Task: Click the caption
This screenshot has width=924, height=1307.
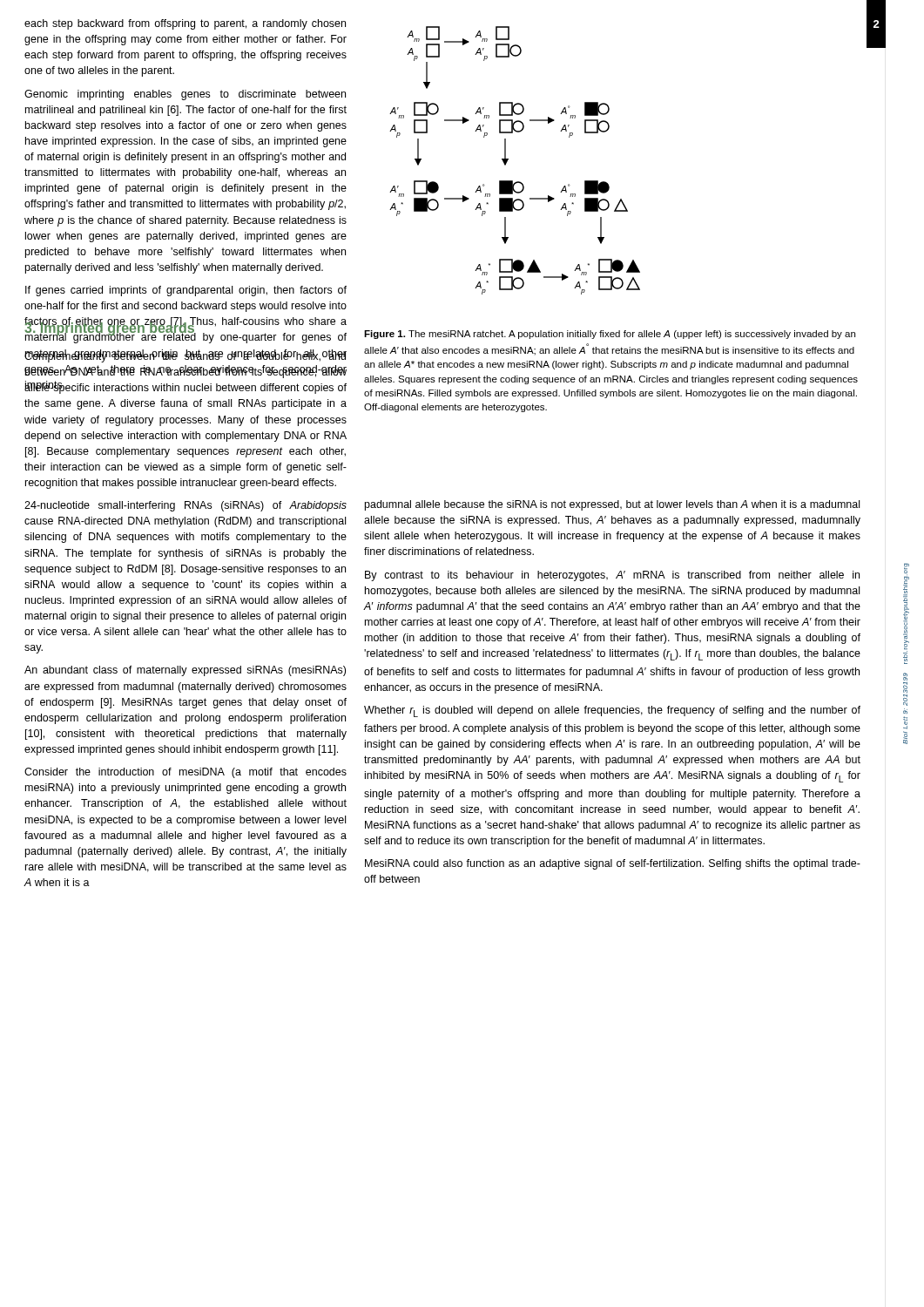Action: (611, 370)
